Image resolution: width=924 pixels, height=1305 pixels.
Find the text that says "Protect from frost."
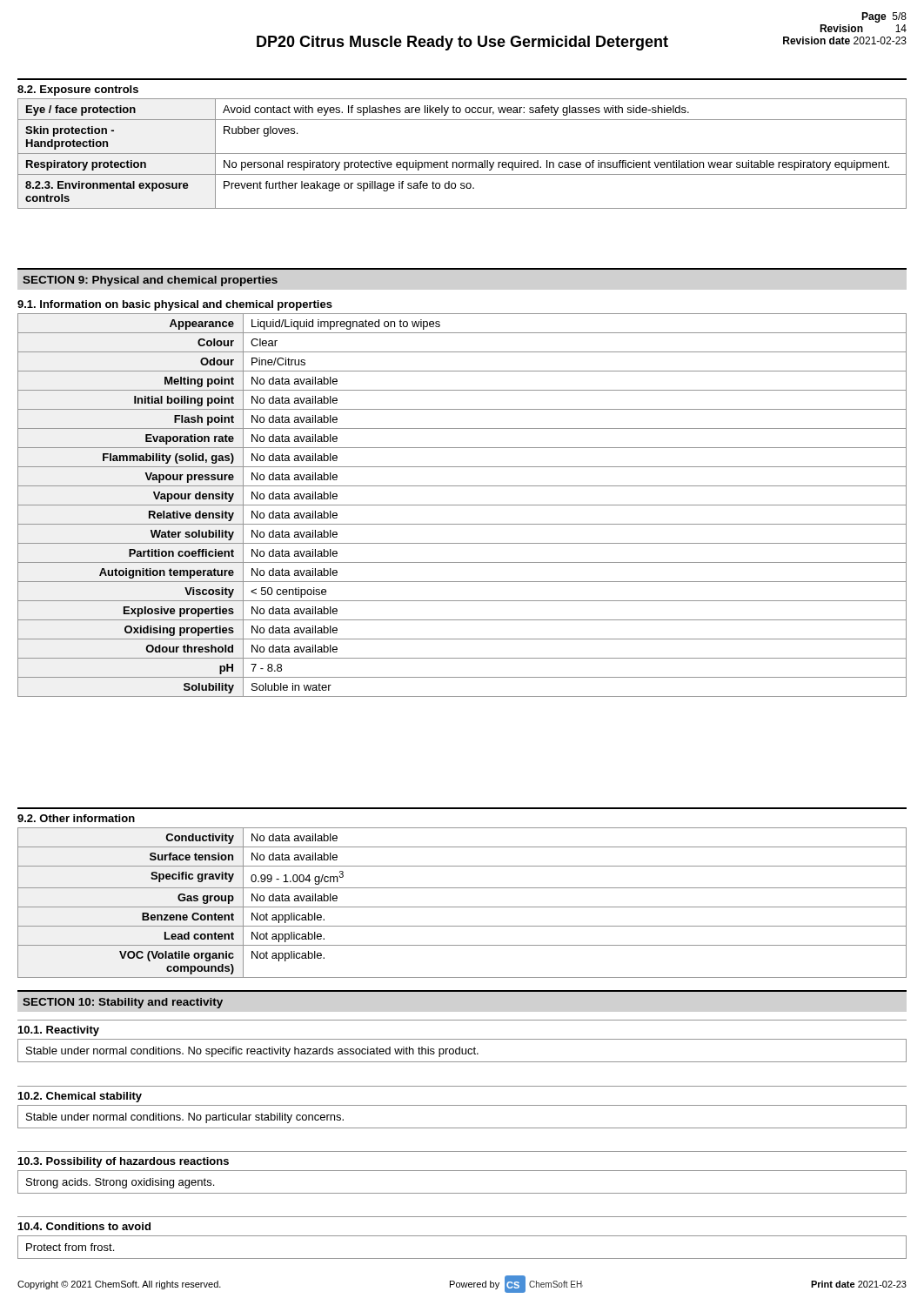pyautogui.click(x=70, y=1247)
